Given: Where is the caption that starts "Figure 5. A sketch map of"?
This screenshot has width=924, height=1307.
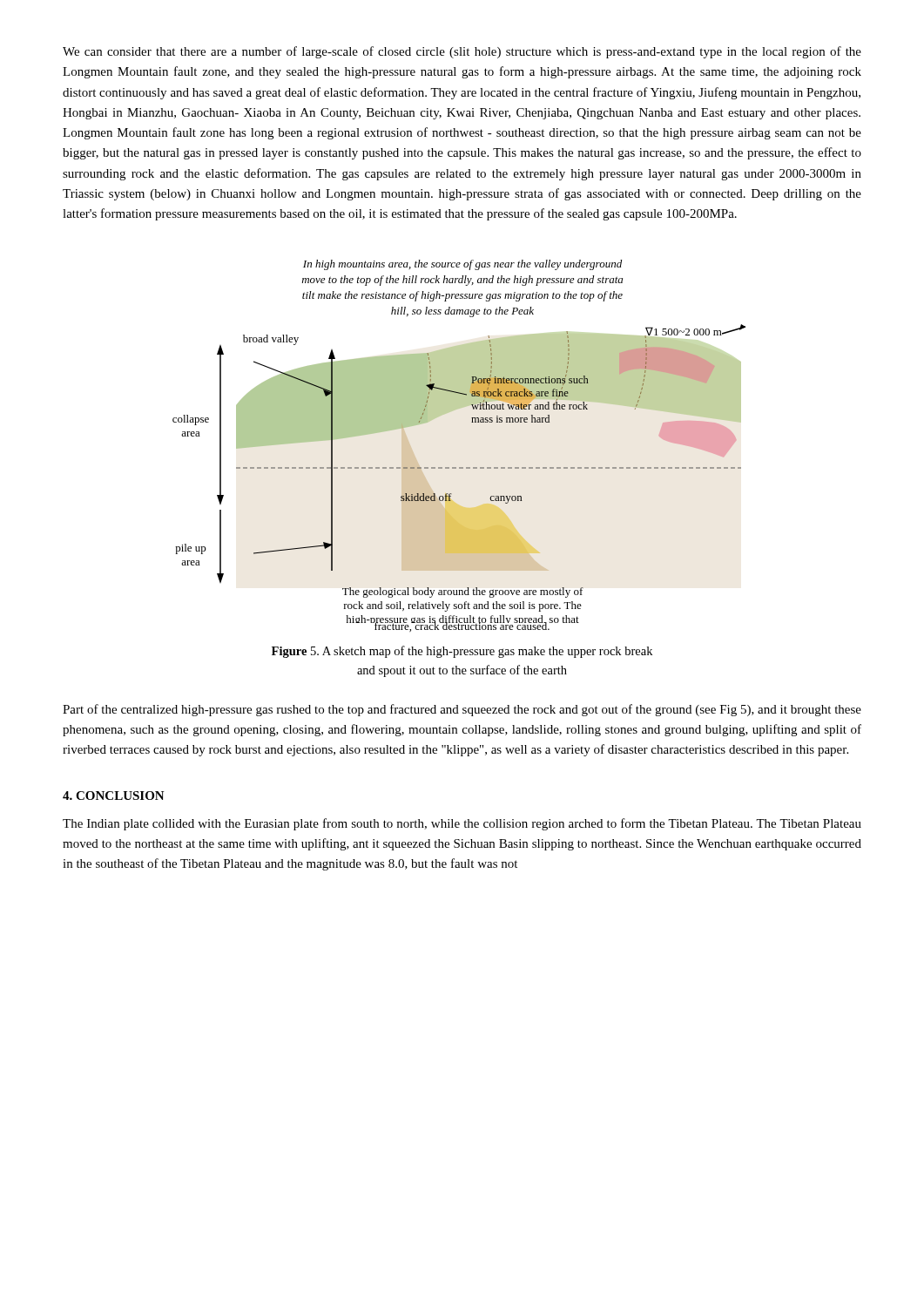Looking at the screenshot, I should (x=462, y=661).
